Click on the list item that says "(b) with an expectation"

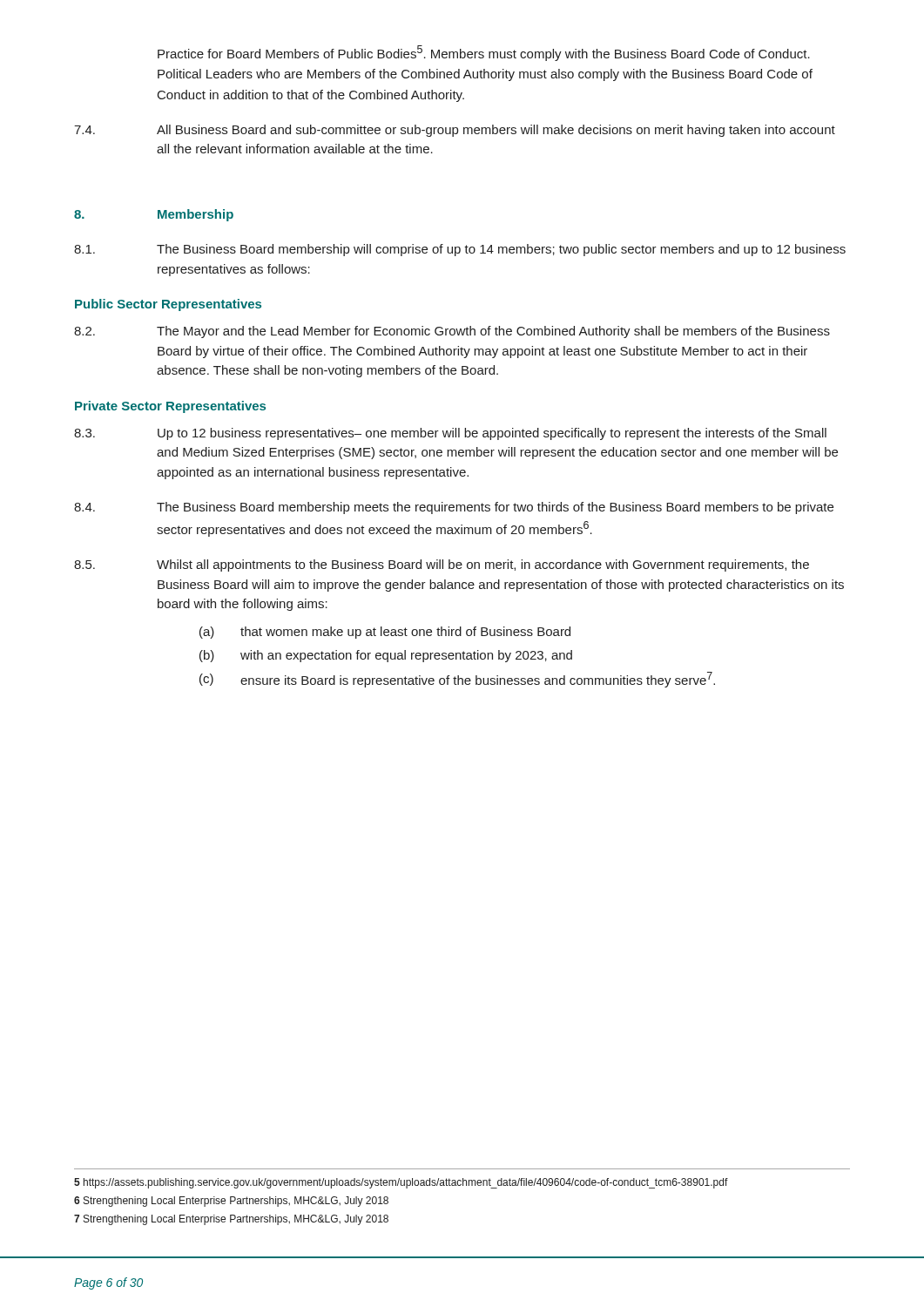pos(524,655)
